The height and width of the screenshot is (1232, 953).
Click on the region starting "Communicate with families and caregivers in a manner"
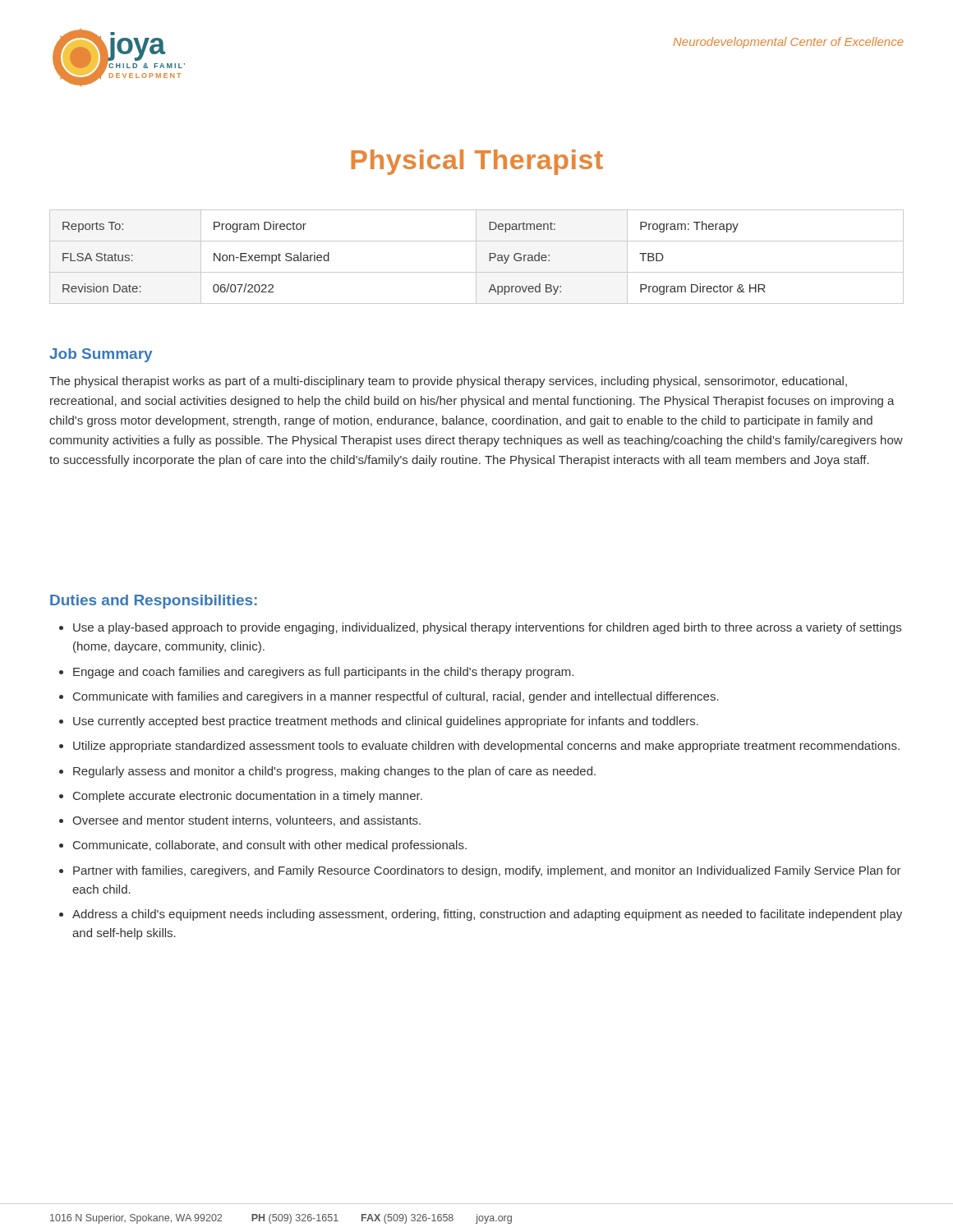(396, 696)
